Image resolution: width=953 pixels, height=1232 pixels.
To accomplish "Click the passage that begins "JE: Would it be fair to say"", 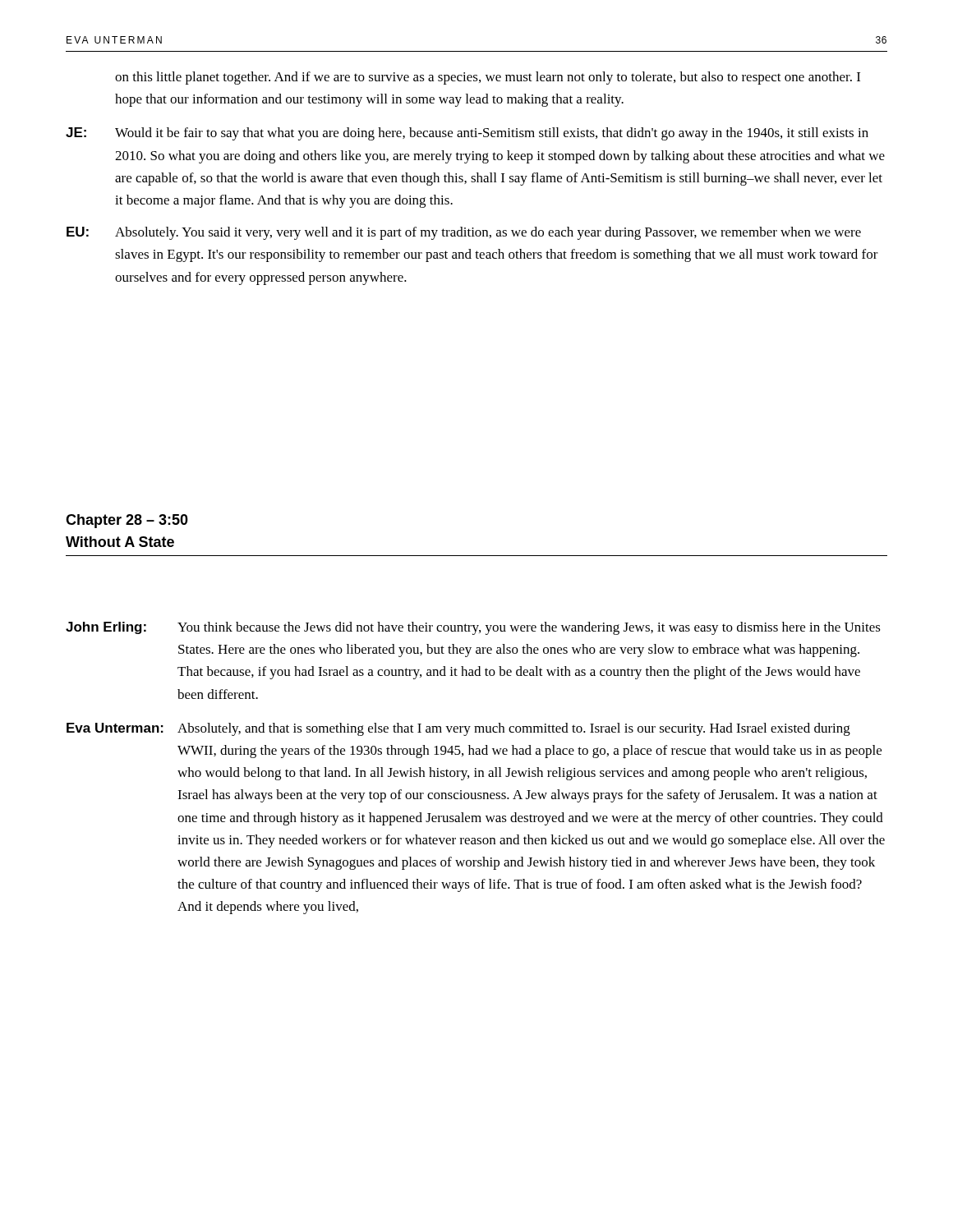I will (x=476, y=167).
